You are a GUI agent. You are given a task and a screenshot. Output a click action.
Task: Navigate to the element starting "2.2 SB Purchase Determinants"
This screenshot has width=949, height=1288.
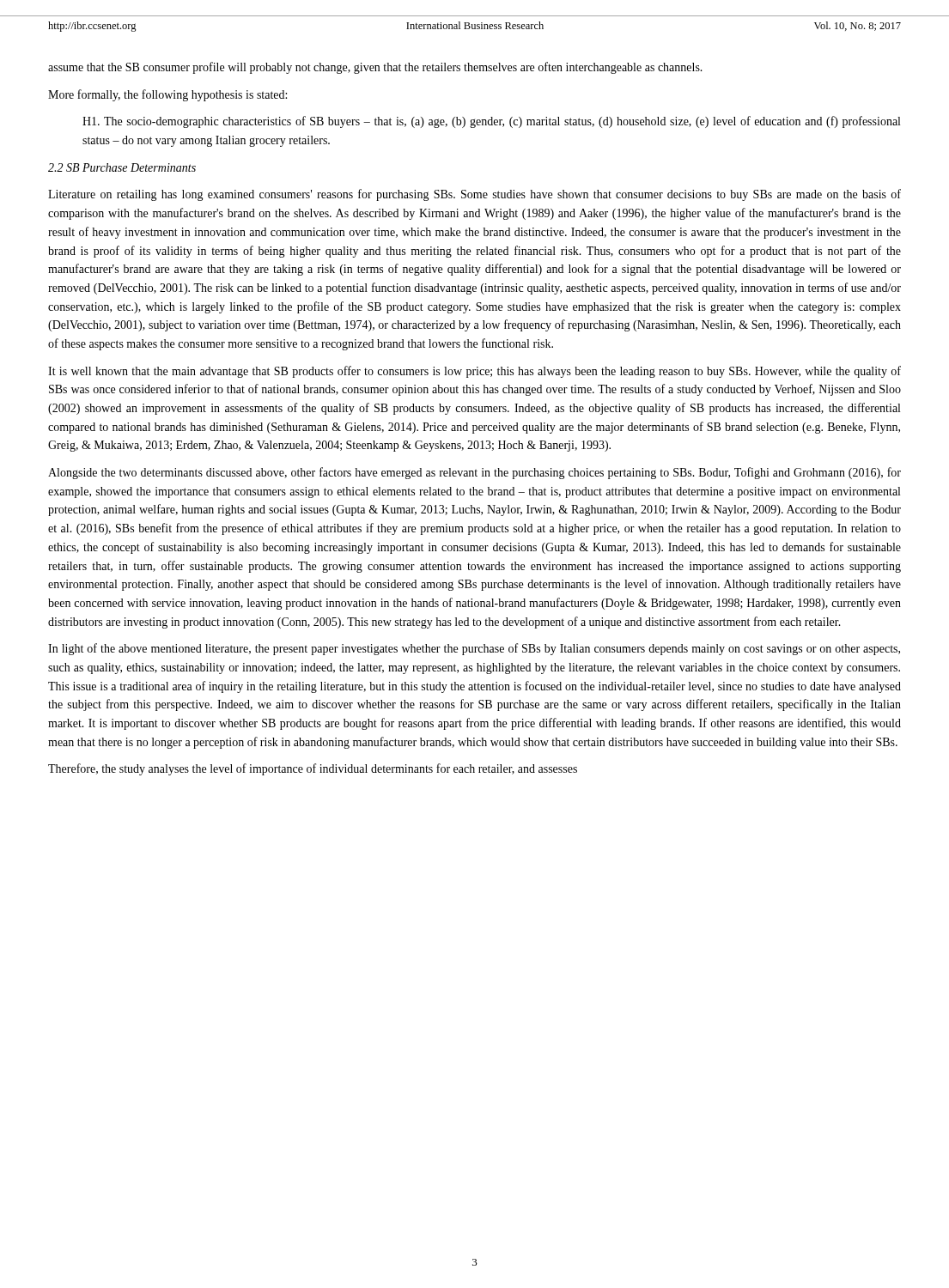tap(122, 167)
